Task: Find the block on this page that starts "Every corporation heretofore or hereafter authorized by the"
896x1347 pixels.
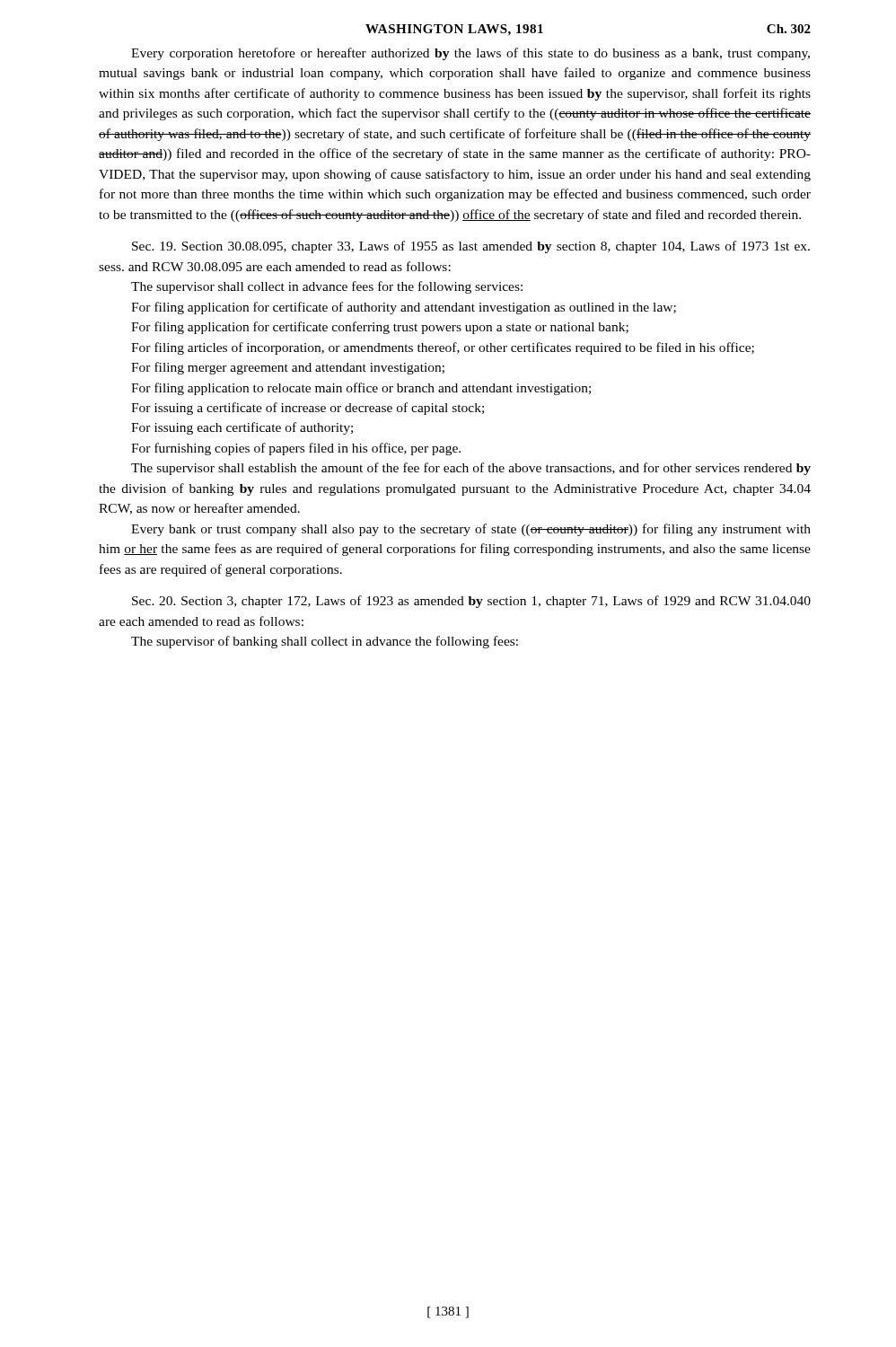Action: click(x=455, y=134)
